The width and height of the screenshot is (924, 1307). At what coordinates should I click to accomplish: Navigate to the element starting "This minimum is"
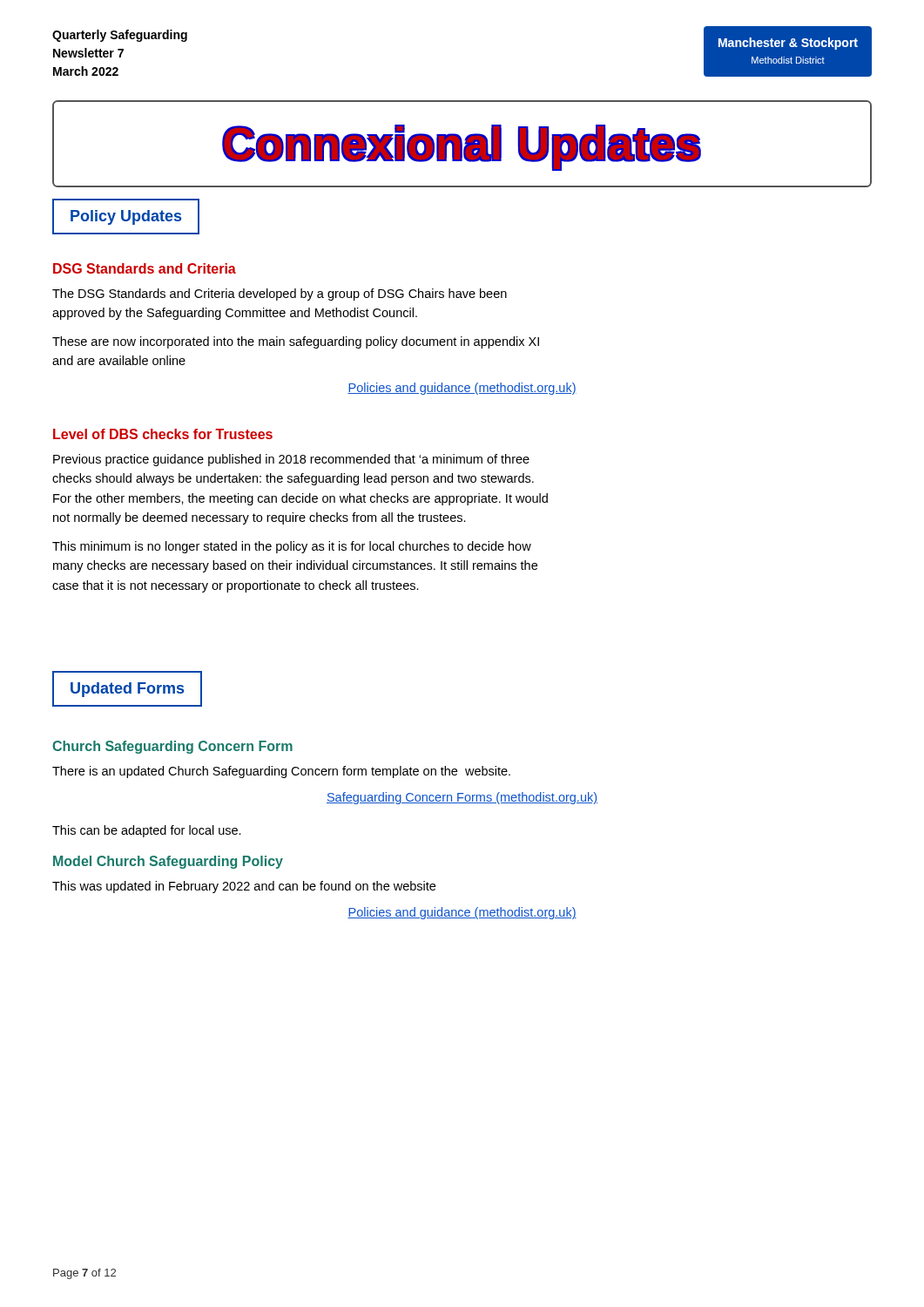click(295, 566)
